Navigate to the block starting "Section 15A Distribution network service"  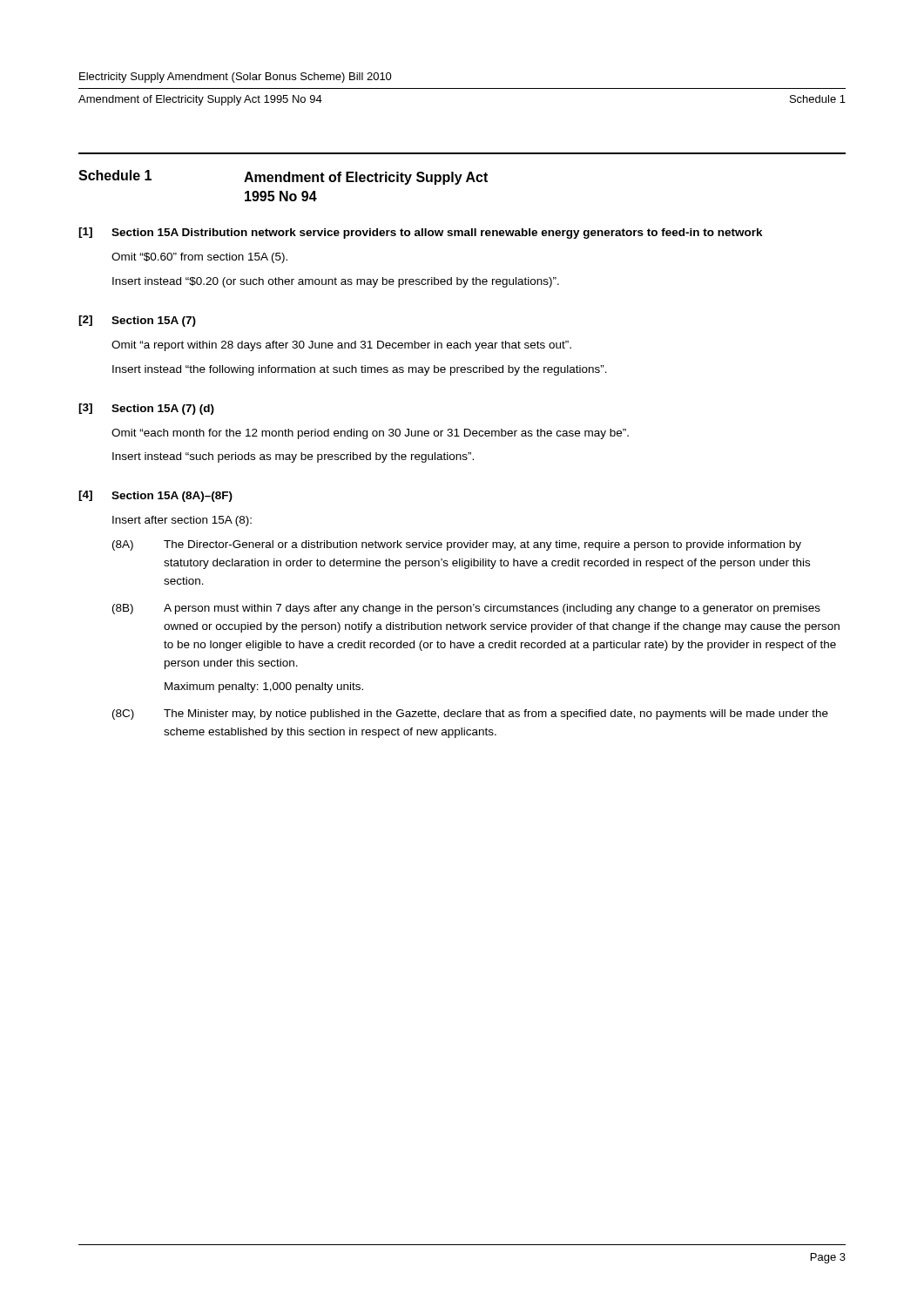(437, 232)
